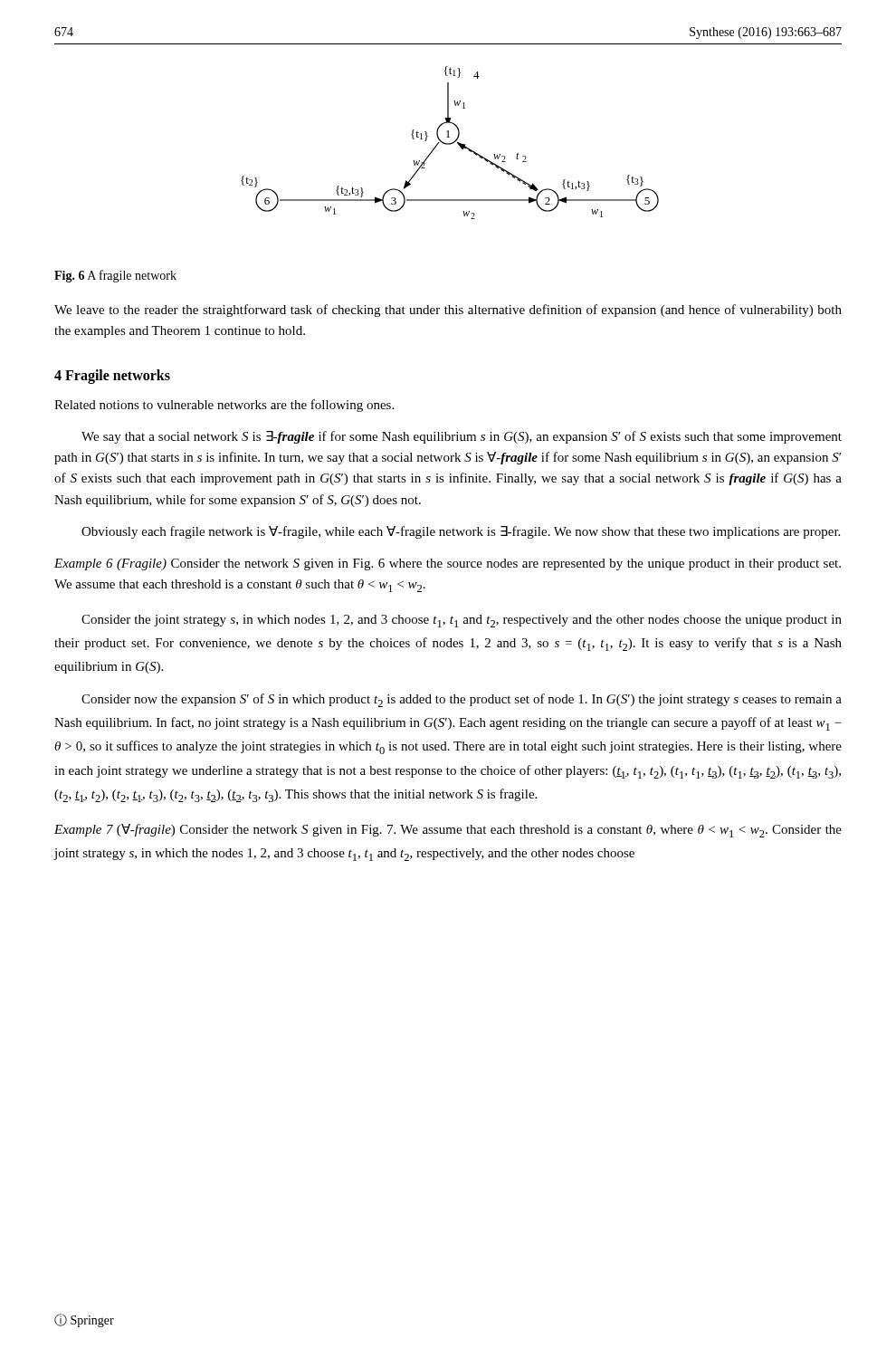896x1358 pixels.
Task: Find the block on this page that starts "Obviously each fragile network is ∀-fragile,"
Action: click(x=461, y=531)
